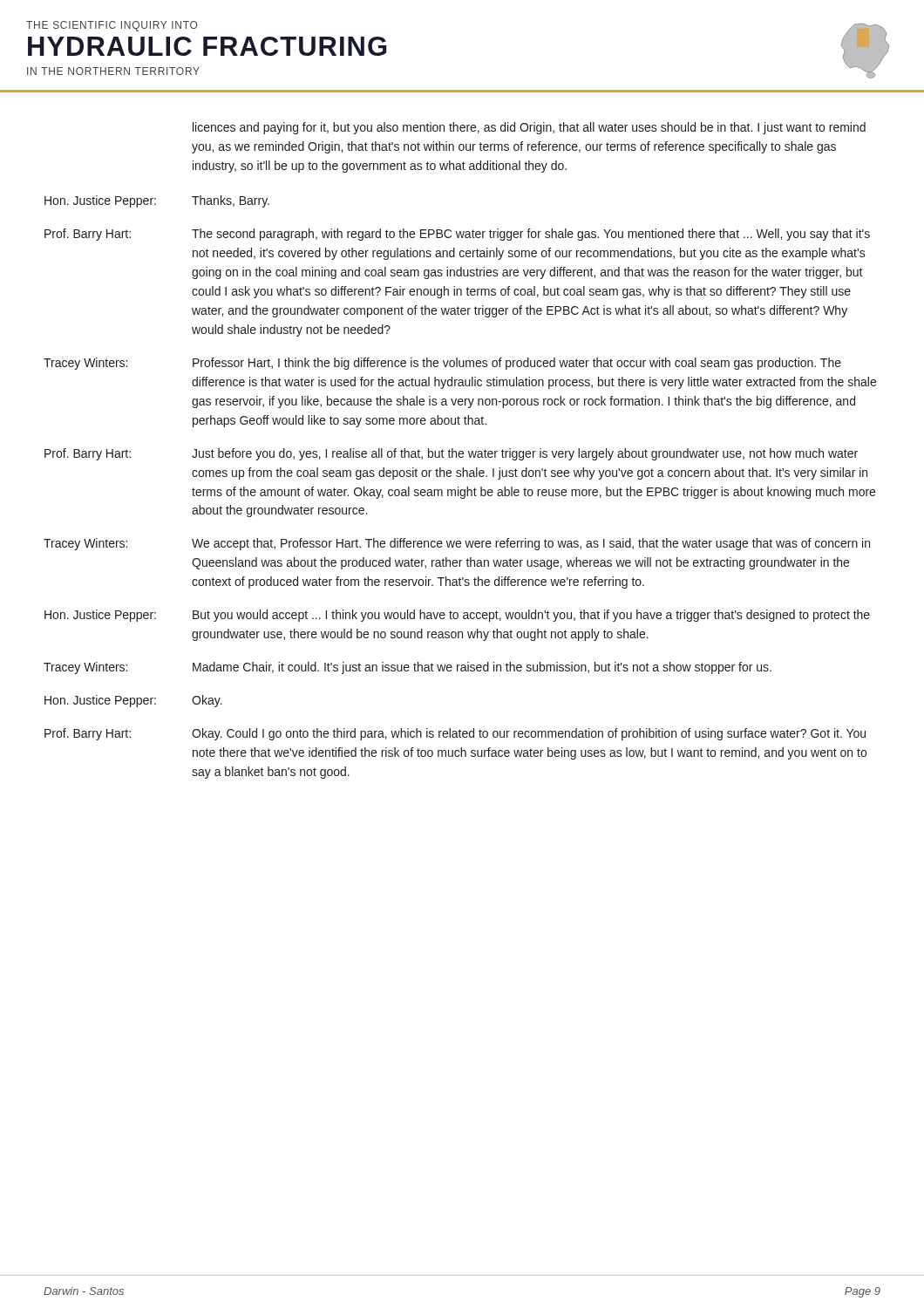Screen dimensions: 1308x924
Task: Find the text block containing "licences and paying"
Action: pos(529,146)
